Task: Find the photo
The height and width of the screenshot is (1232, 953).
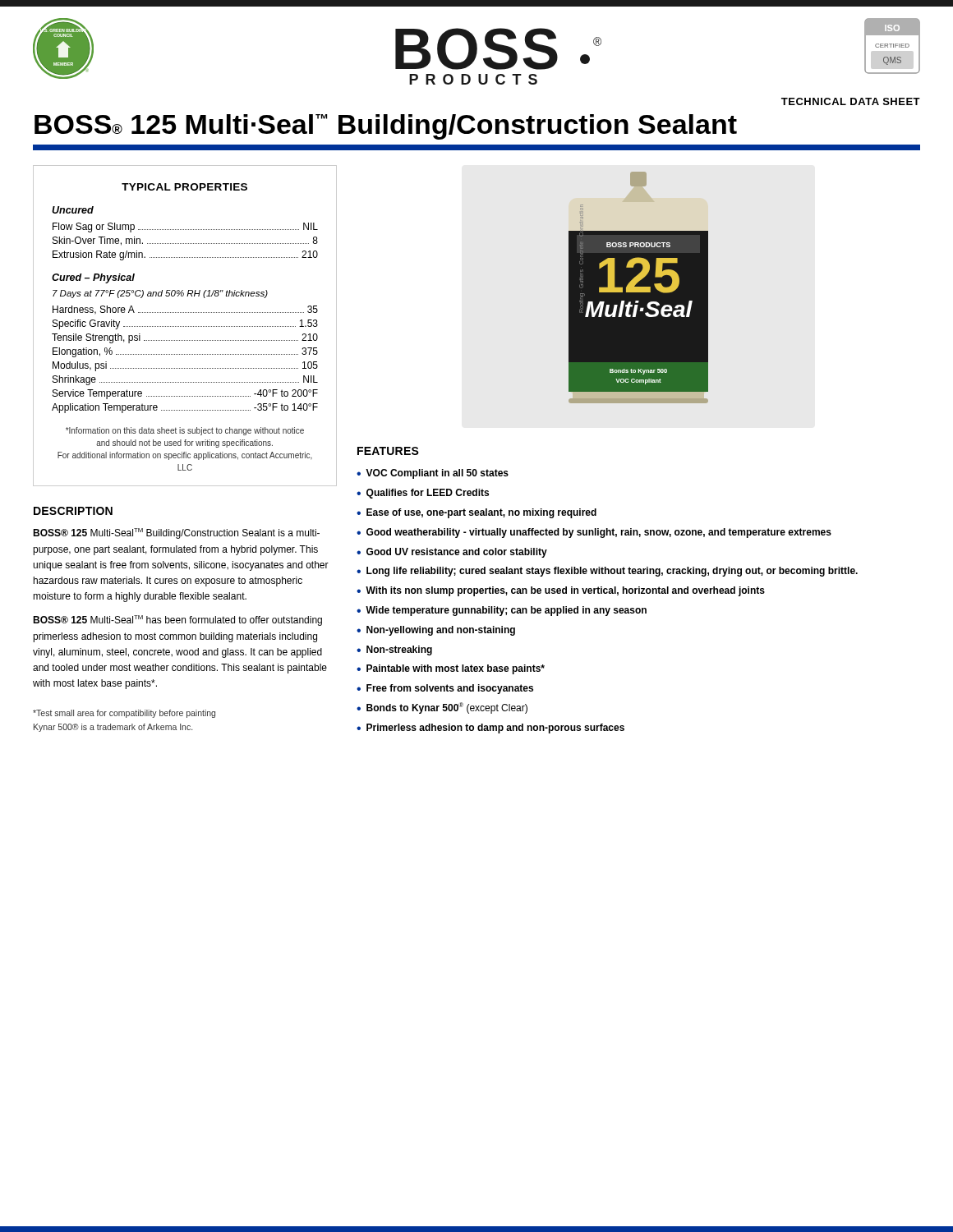Action: point(638,297)
